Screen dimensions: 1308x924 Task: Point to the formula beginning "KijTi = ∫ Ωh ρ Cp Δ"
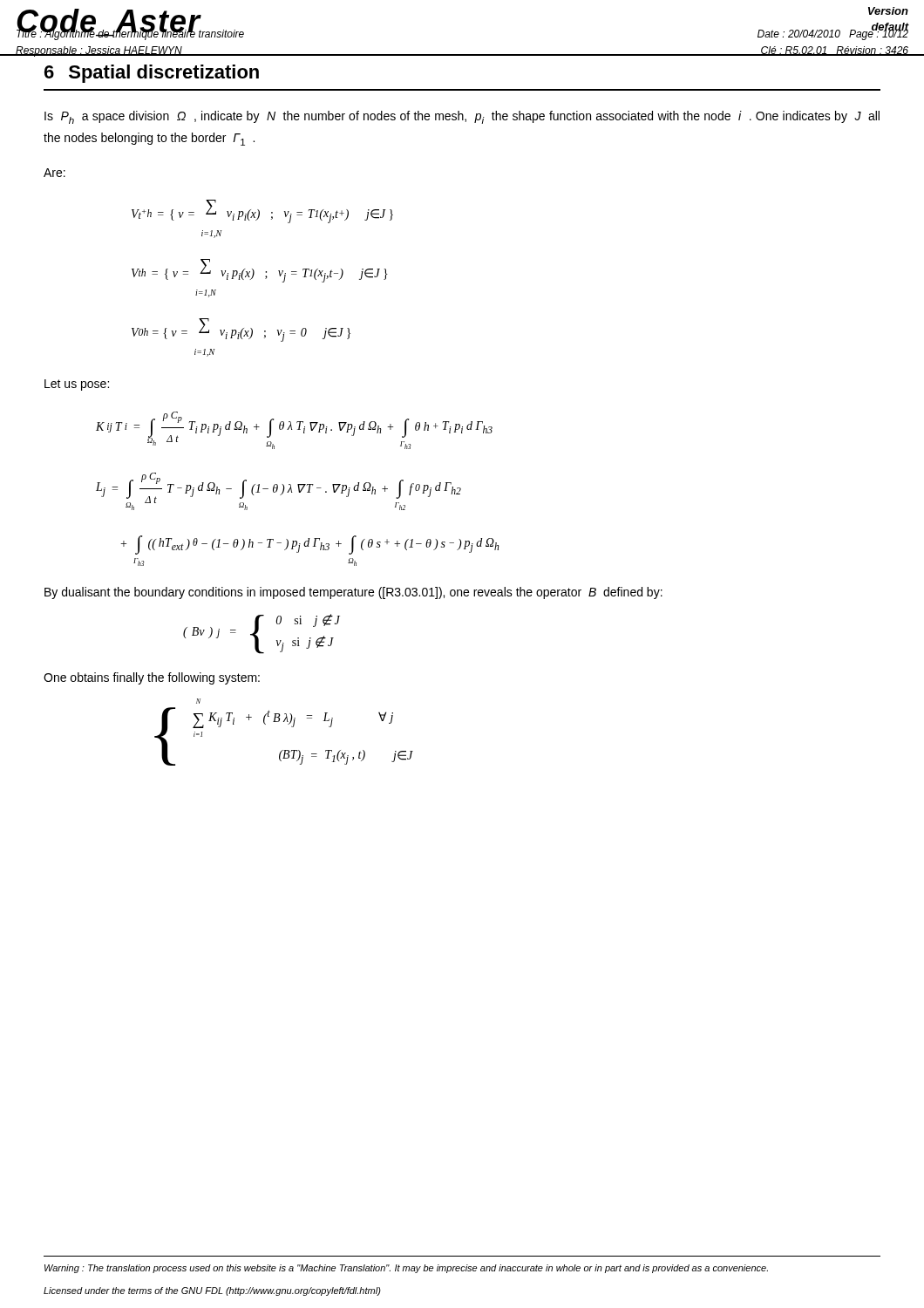click(x=488, y=427)
